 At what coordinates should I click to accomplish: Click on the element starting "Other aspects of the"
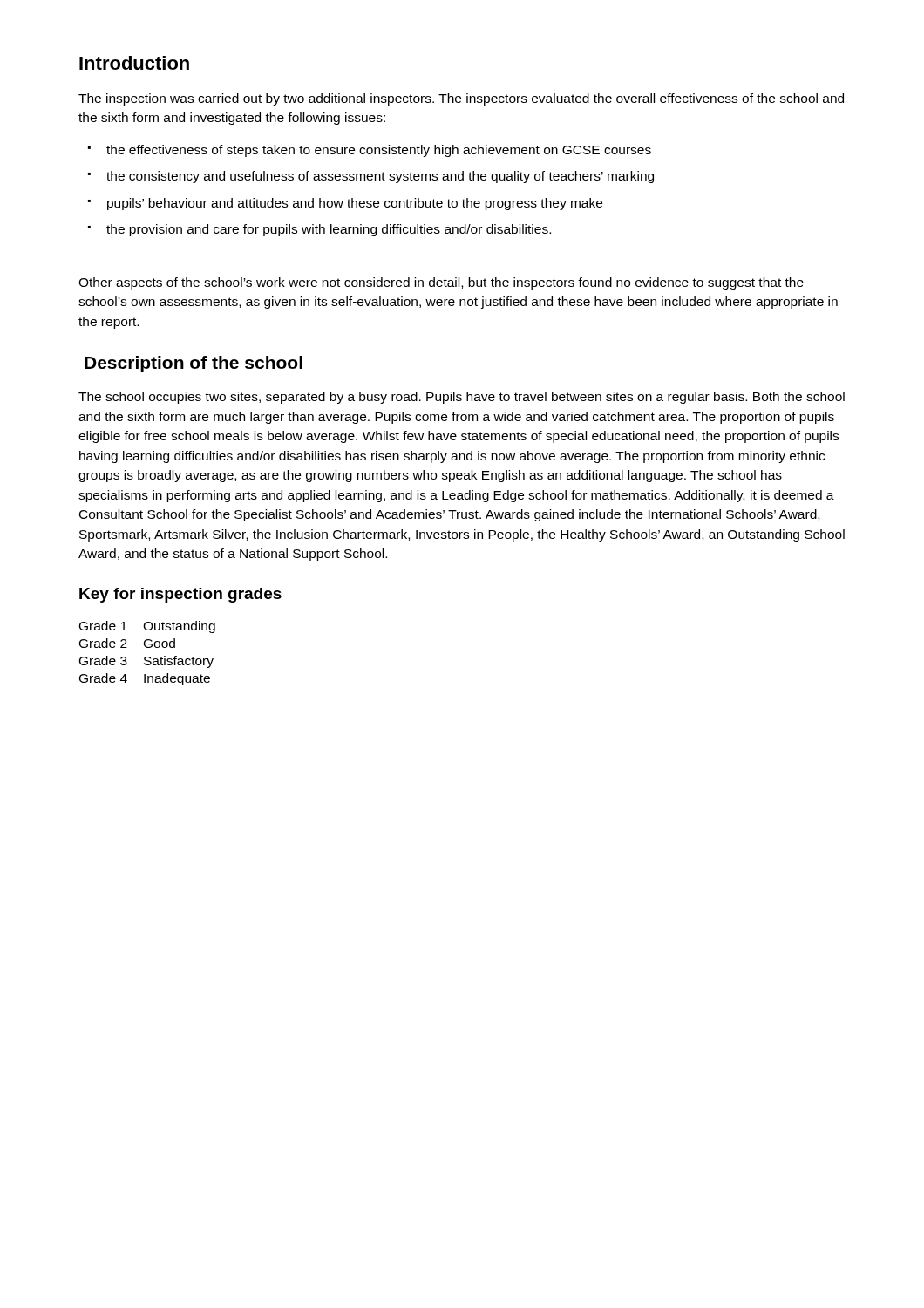[x=462, y=302]
